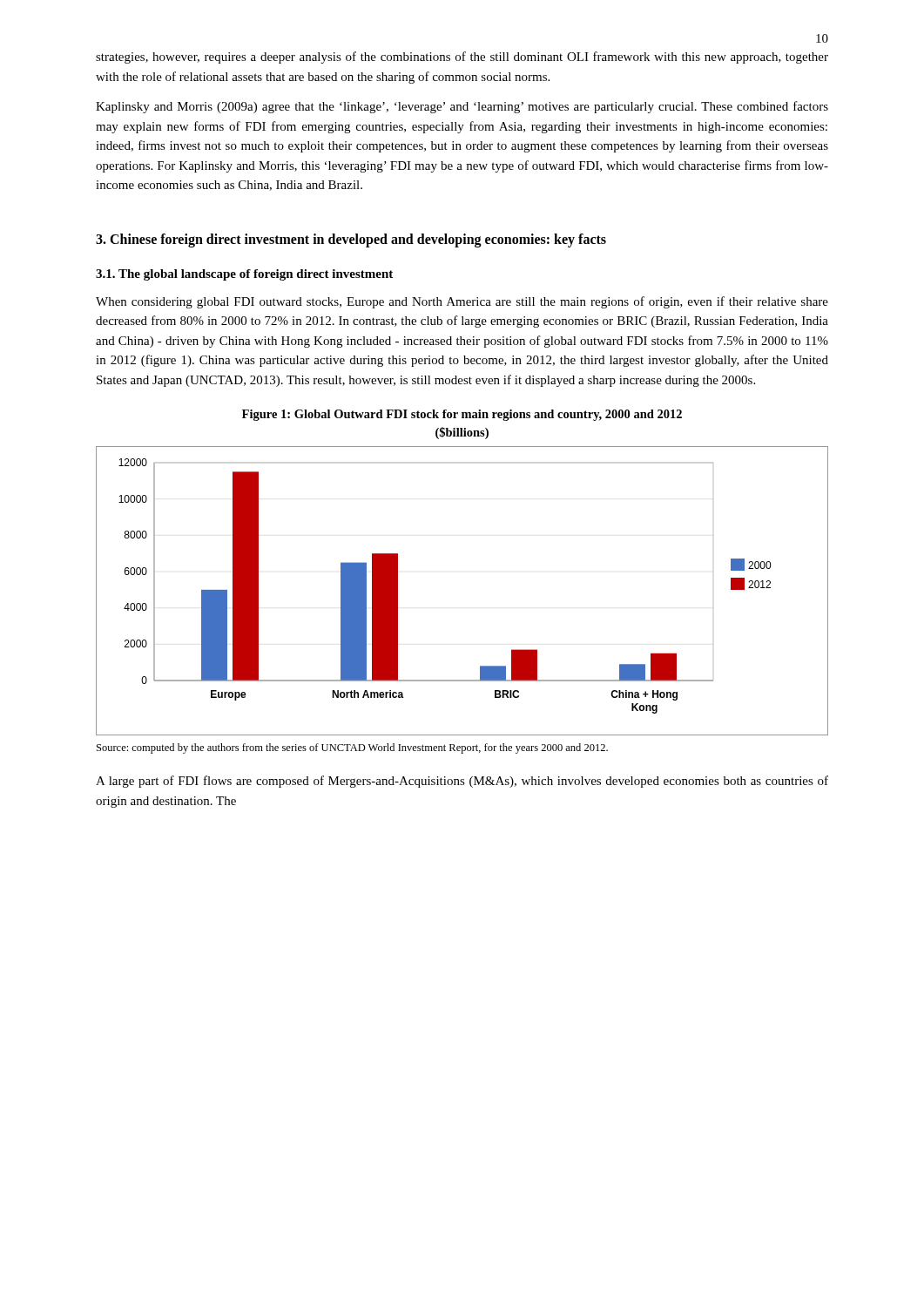
Task: Point to the block beginning "When considering global FDI outward stocks,"
Action: pos(462,341)
